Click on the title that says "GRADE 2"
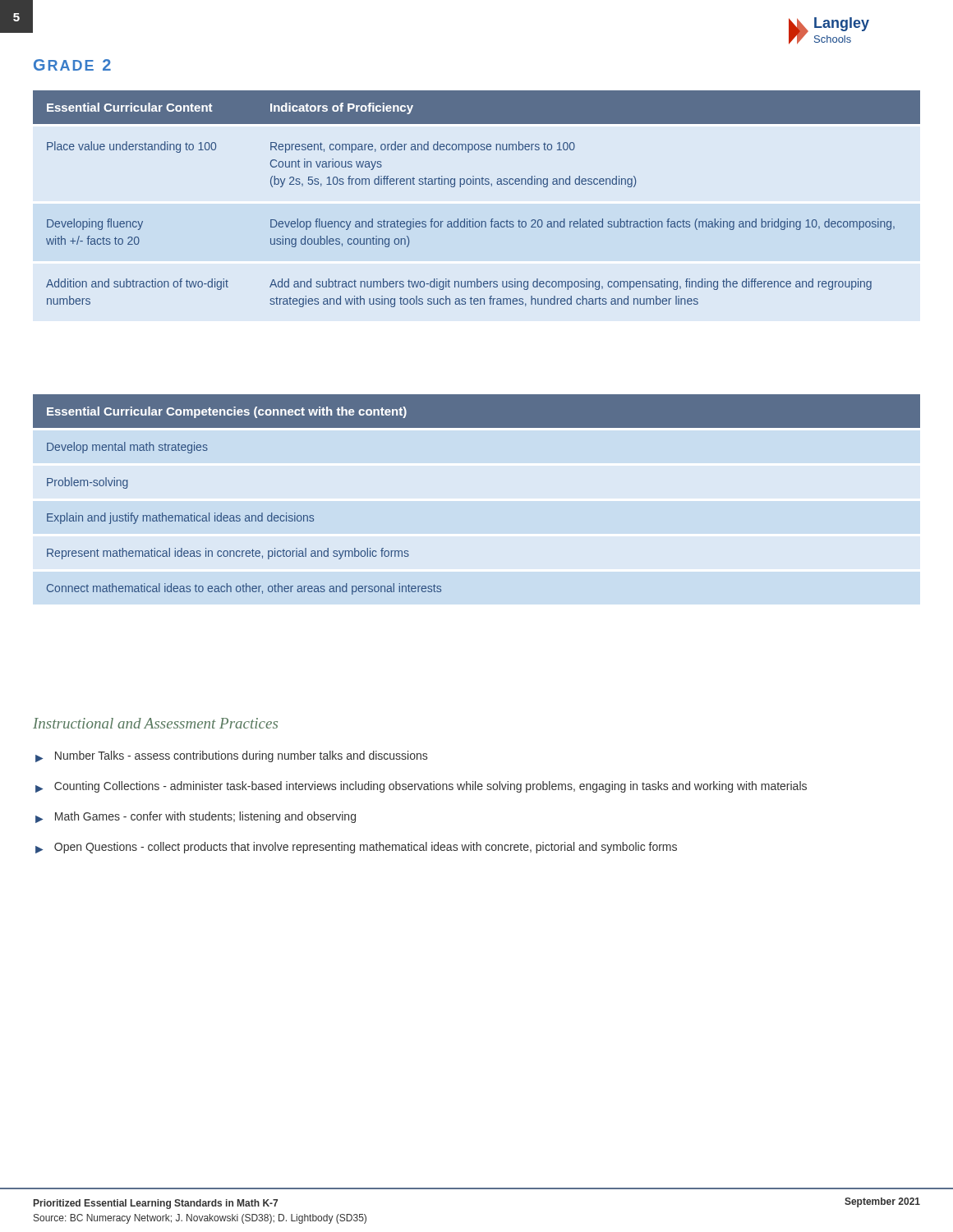This screenshot has width=953, height=1232. [x=73, y=65]
